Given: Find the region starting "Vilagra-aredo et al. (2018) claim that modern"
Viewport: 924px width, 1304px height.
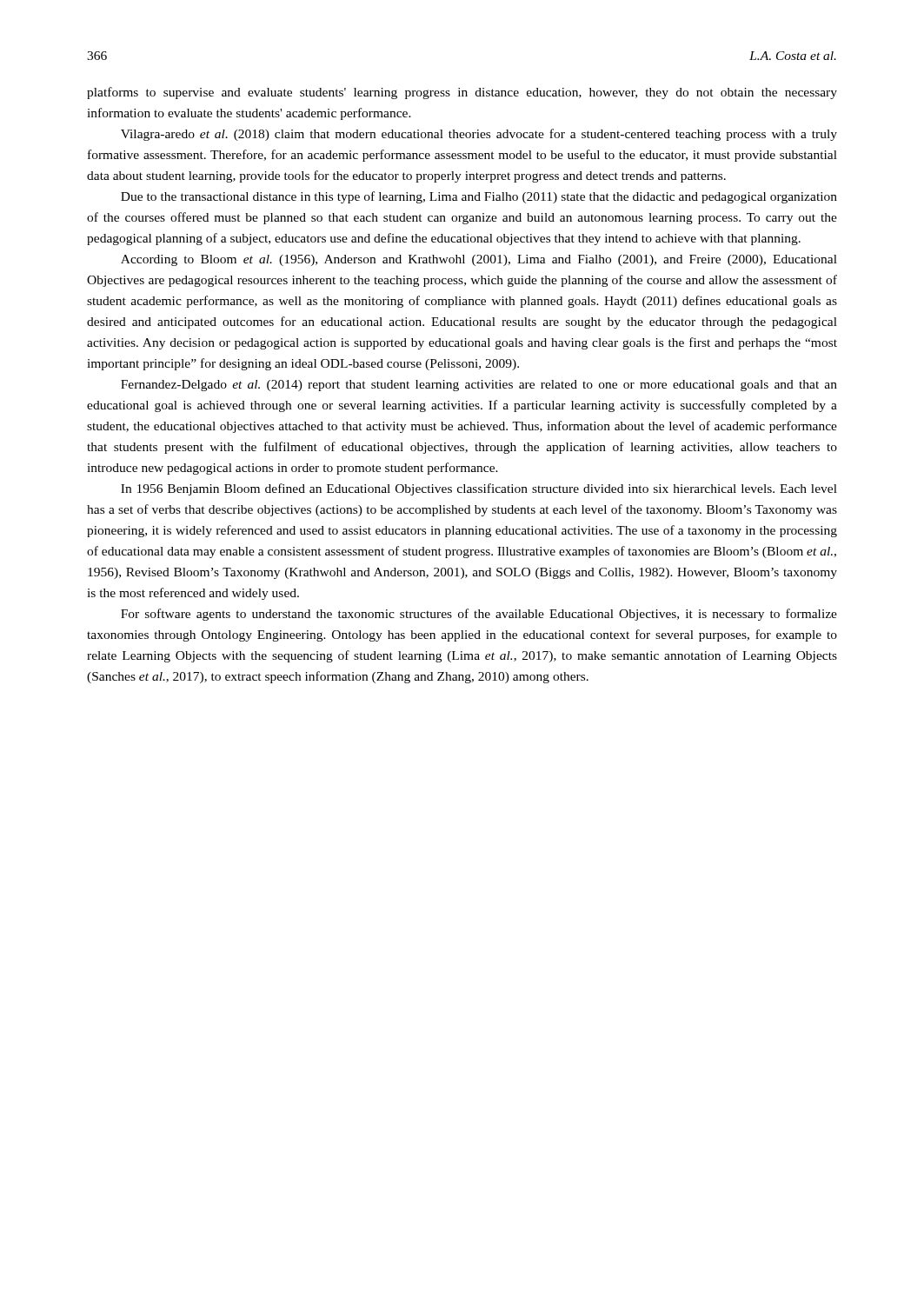Looking at the screenshot, I should point(462,155).
